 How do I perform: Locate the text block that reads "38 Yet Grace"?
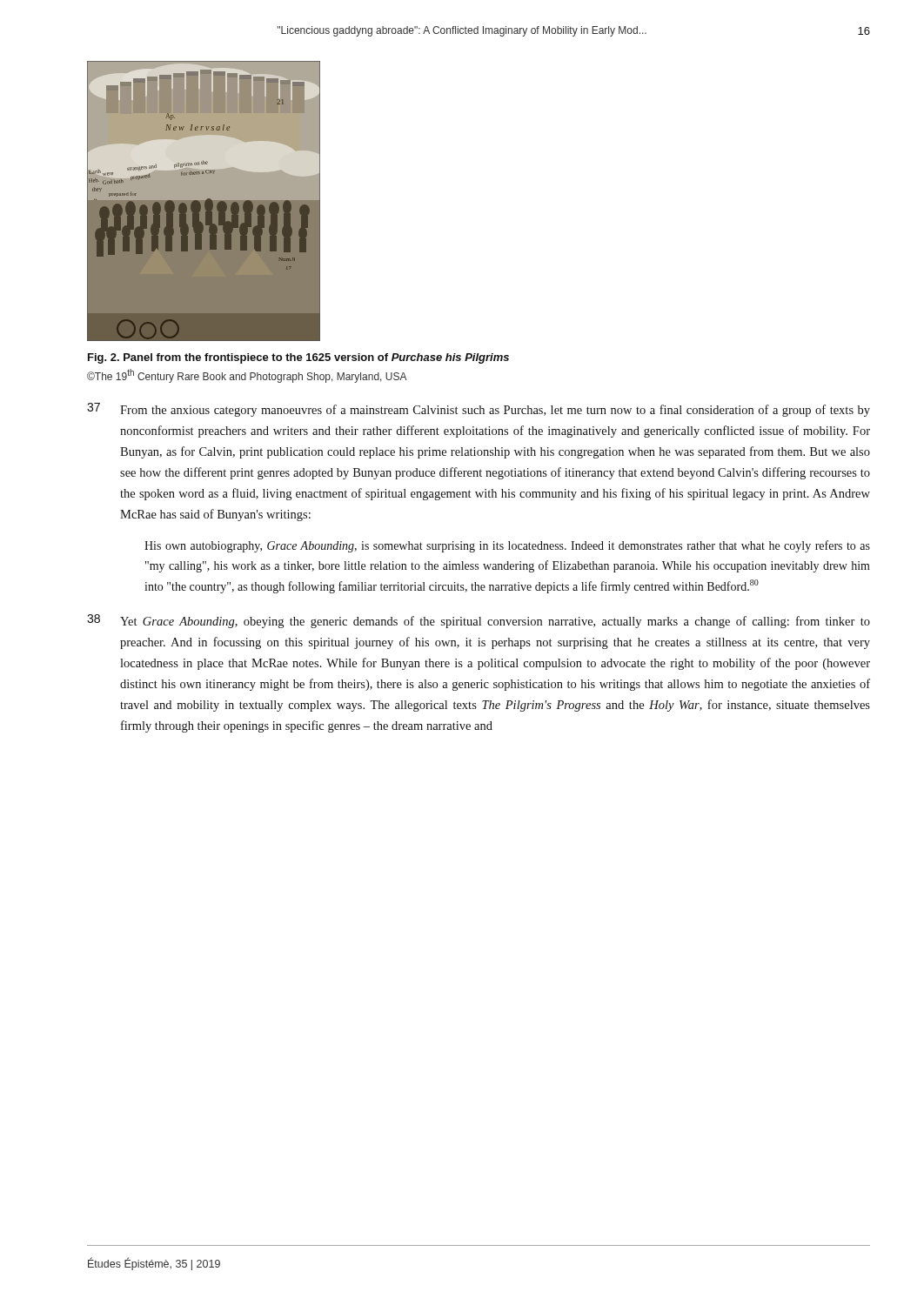tap(479, 674)
